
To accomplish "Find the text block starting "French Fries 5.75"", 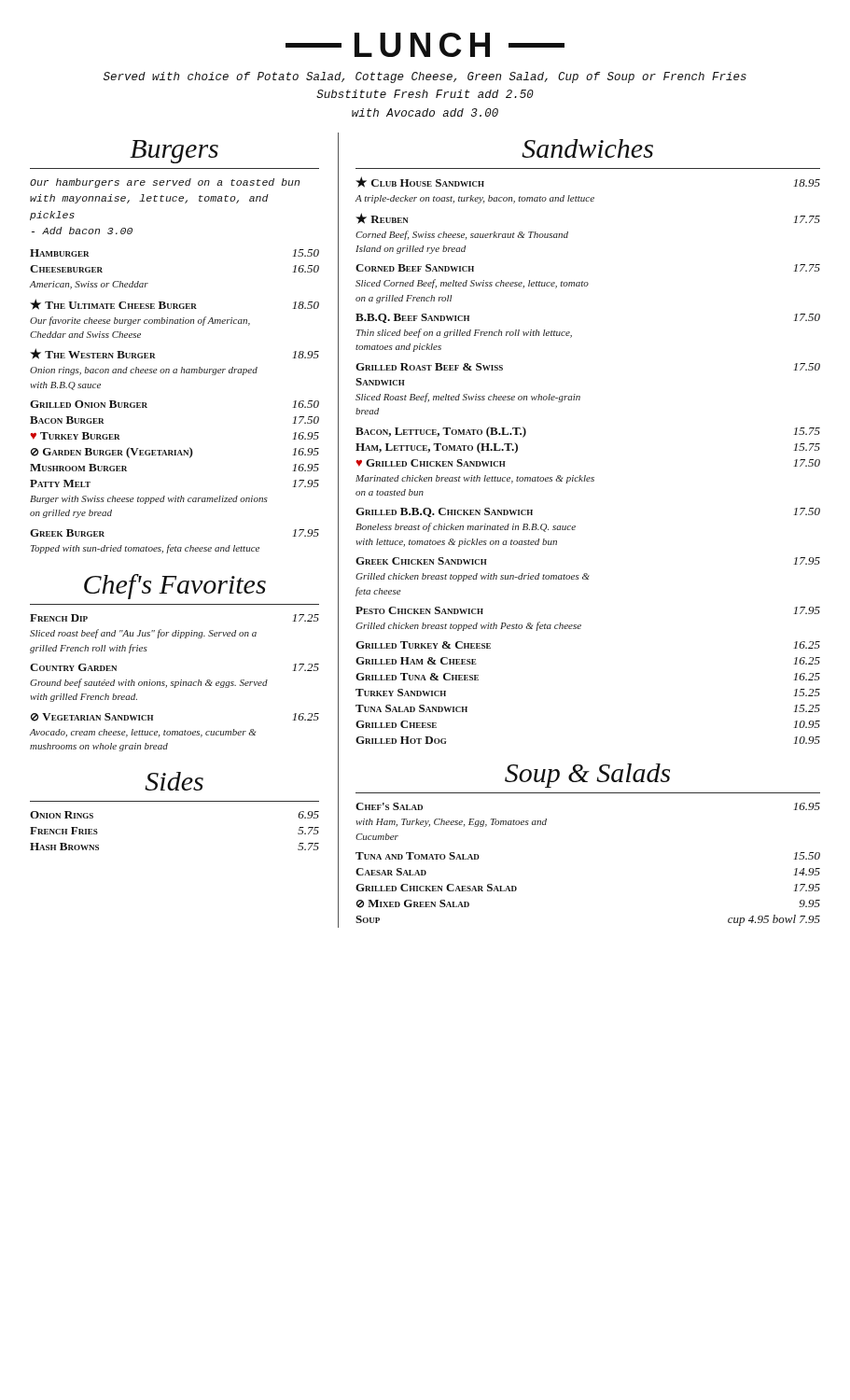I will tap(64, 829).
